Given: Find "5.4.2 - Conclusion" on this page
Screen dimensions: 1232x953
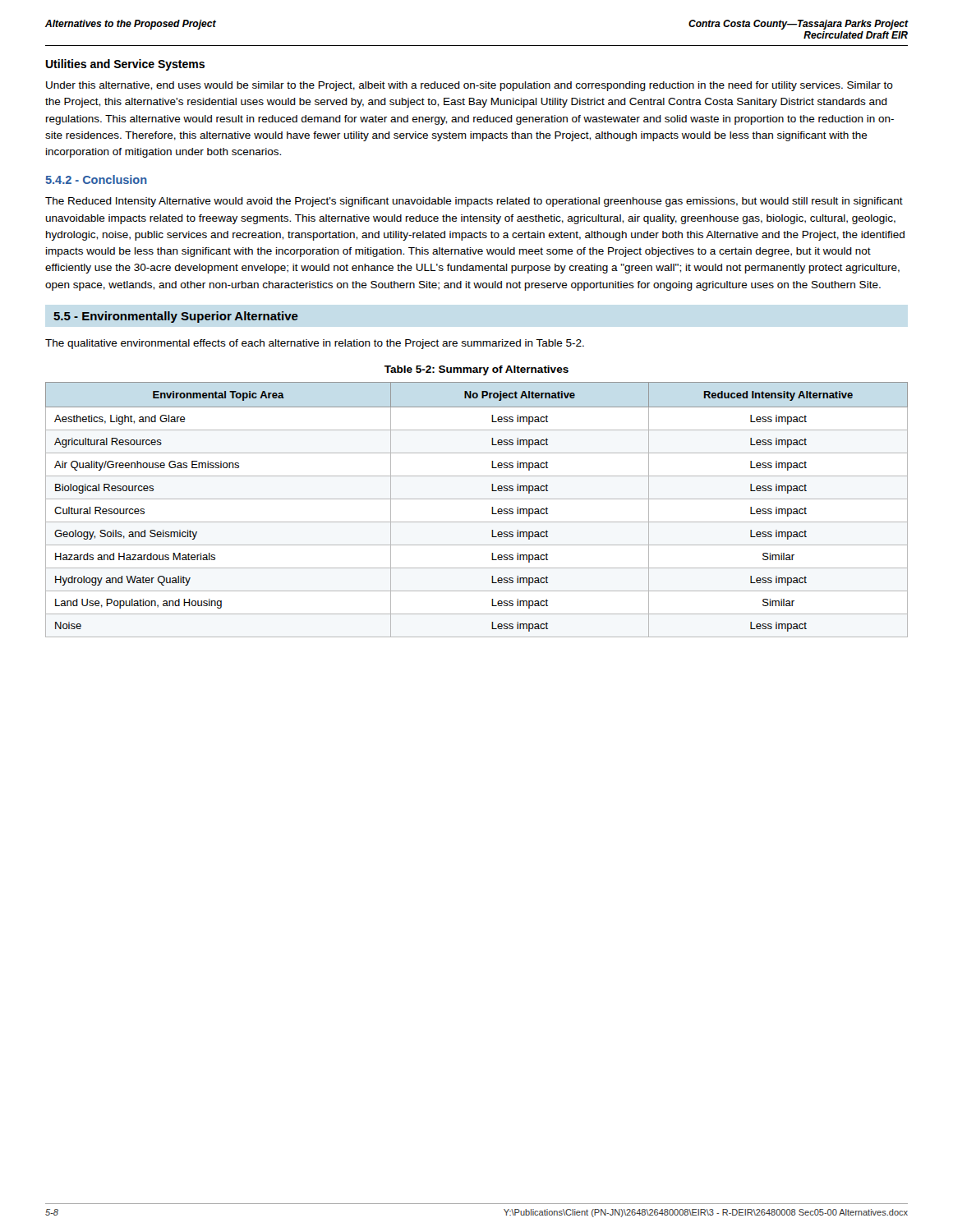Looking at the screenshot, I should [96, 180].
